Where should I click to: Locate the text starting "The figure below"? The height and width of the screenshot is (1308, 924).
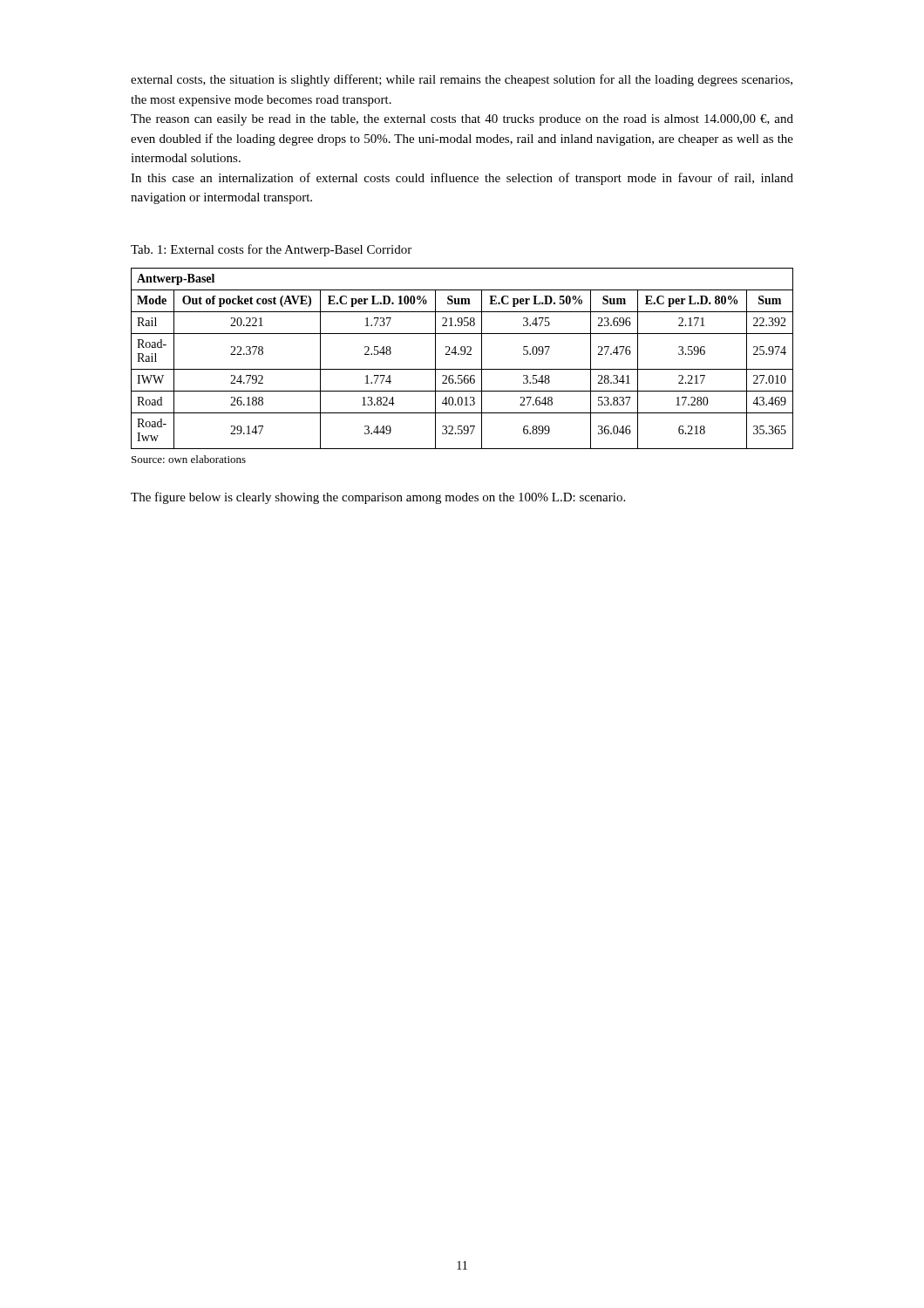point(378,497)
